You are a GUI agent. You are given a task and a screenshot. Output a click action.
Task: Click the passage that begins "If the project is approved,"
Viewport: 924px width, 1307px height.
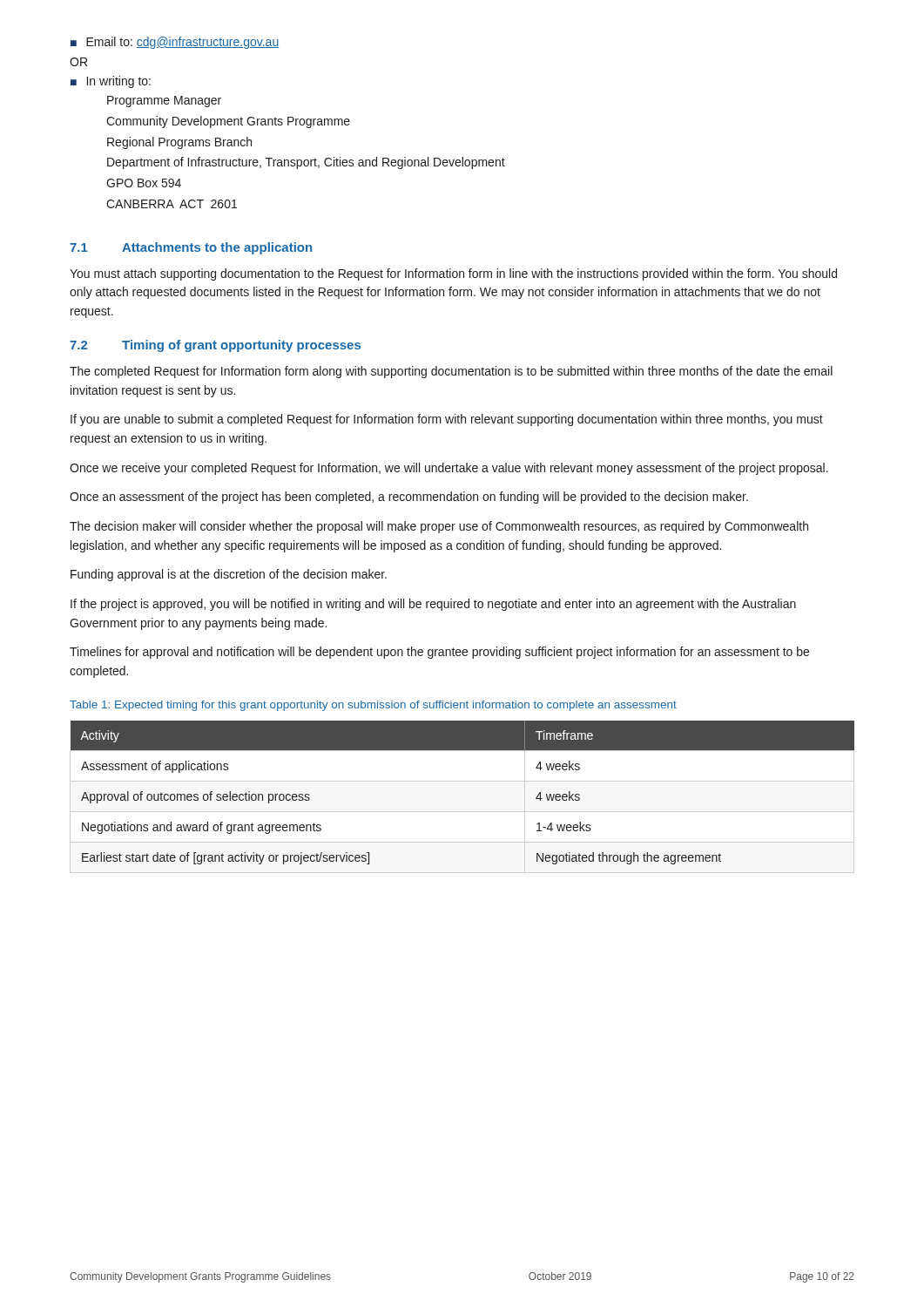click(433, 613)
